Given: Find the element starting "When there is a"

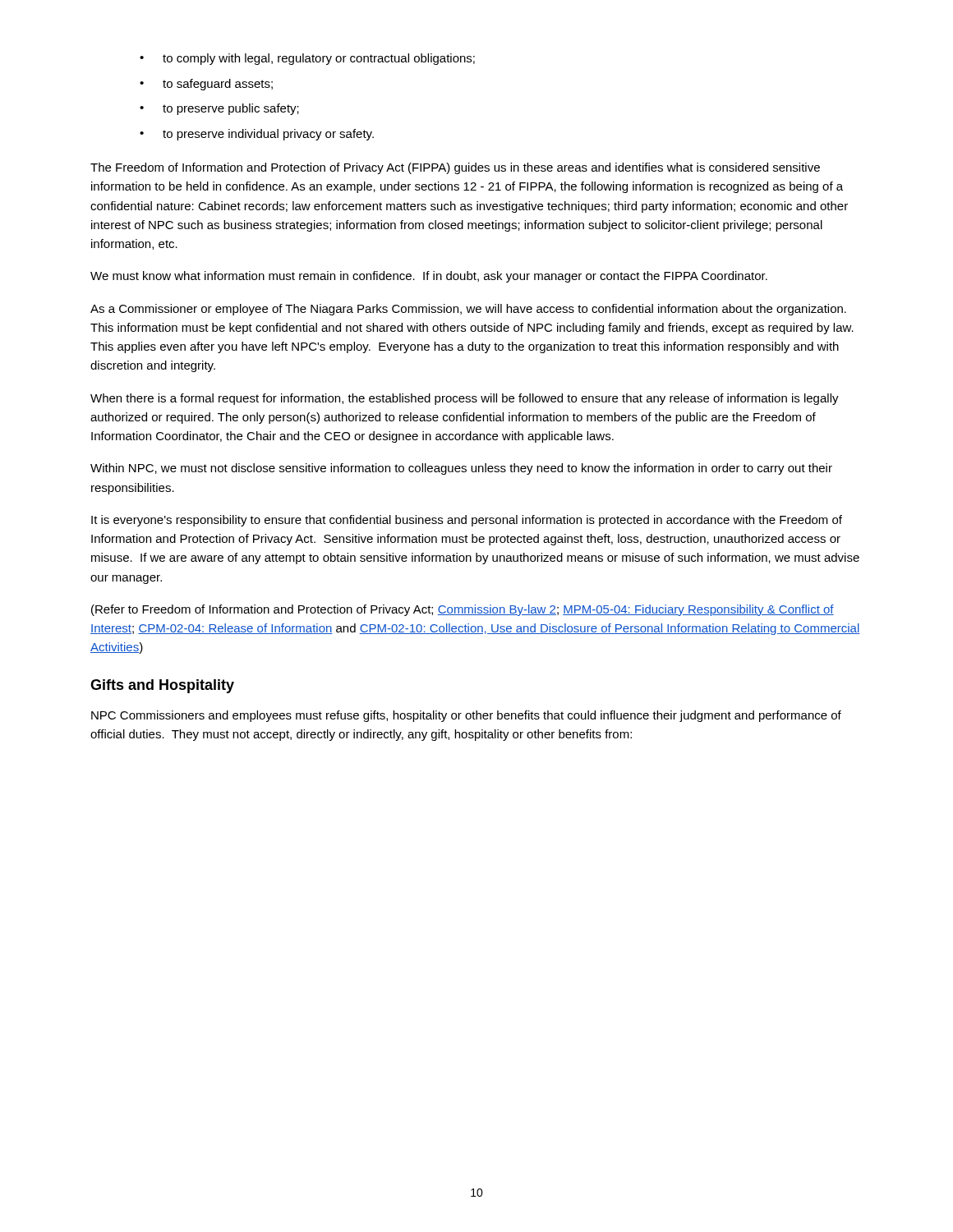Looking at the screenshot, I should click(464, 417).
